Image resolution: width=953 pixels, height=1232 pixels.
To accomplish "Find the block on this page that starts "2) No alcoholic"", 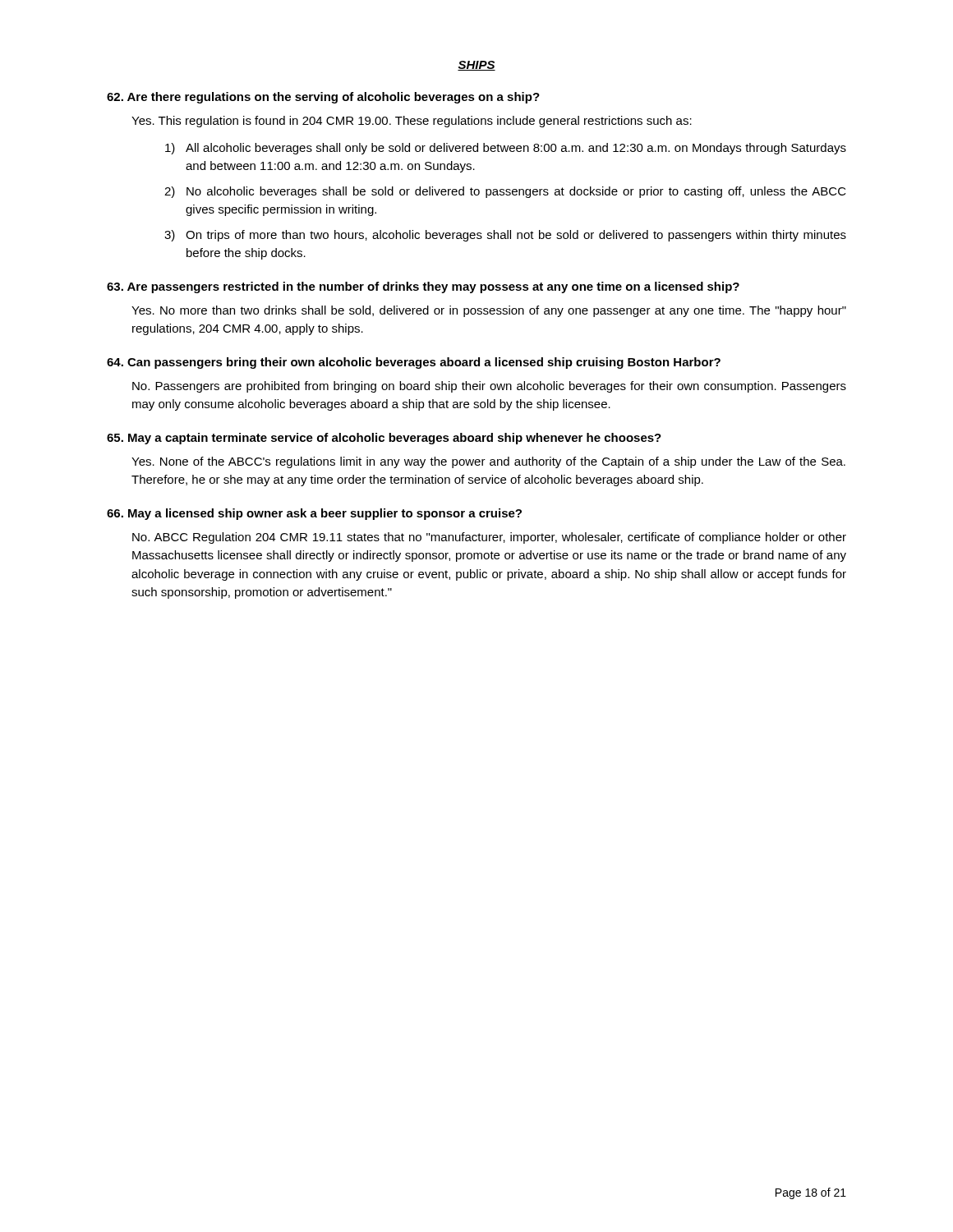I will pyautogui.click(x=505, y=200).
